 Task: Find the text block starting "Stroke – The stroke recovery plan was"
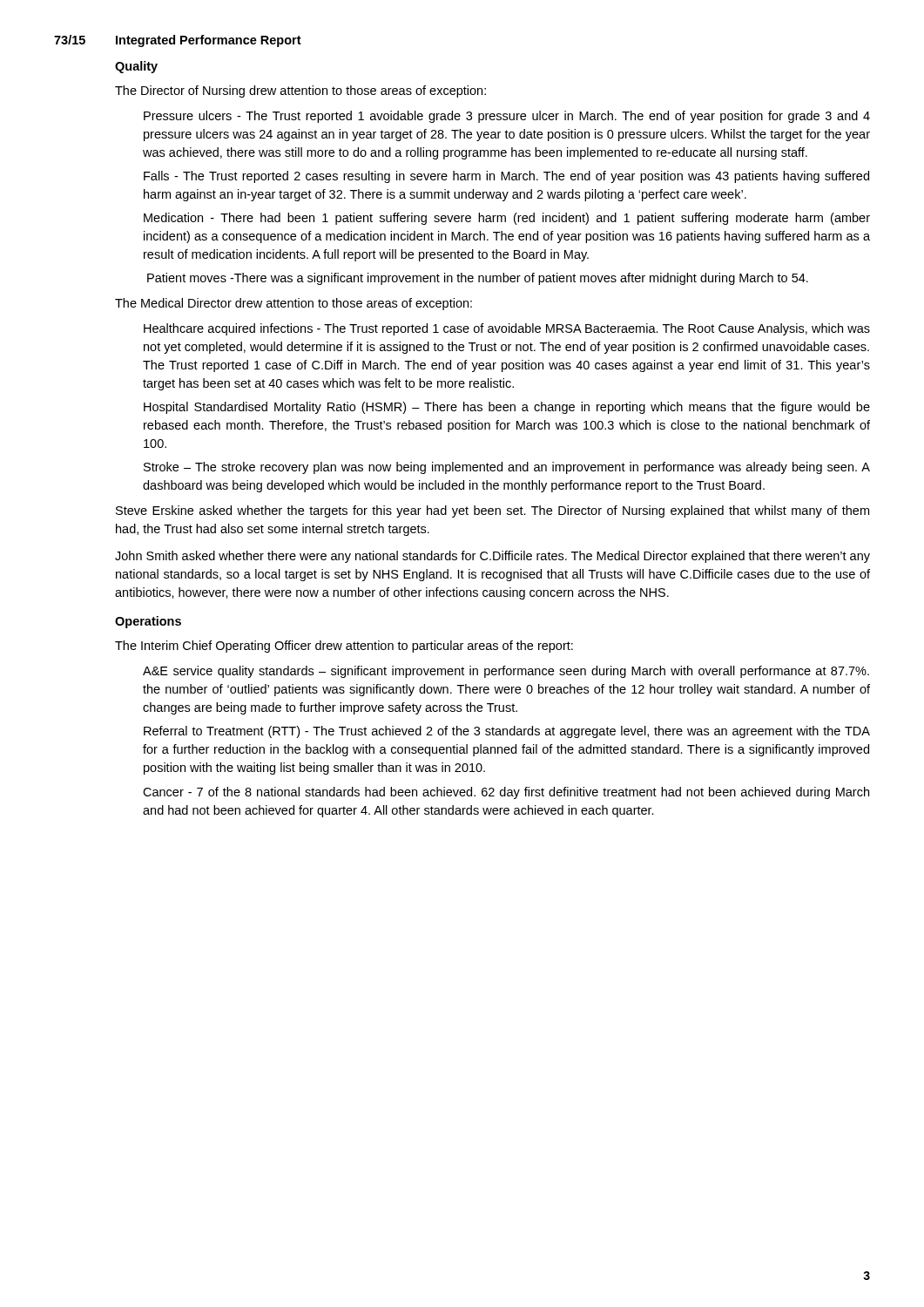506,476
